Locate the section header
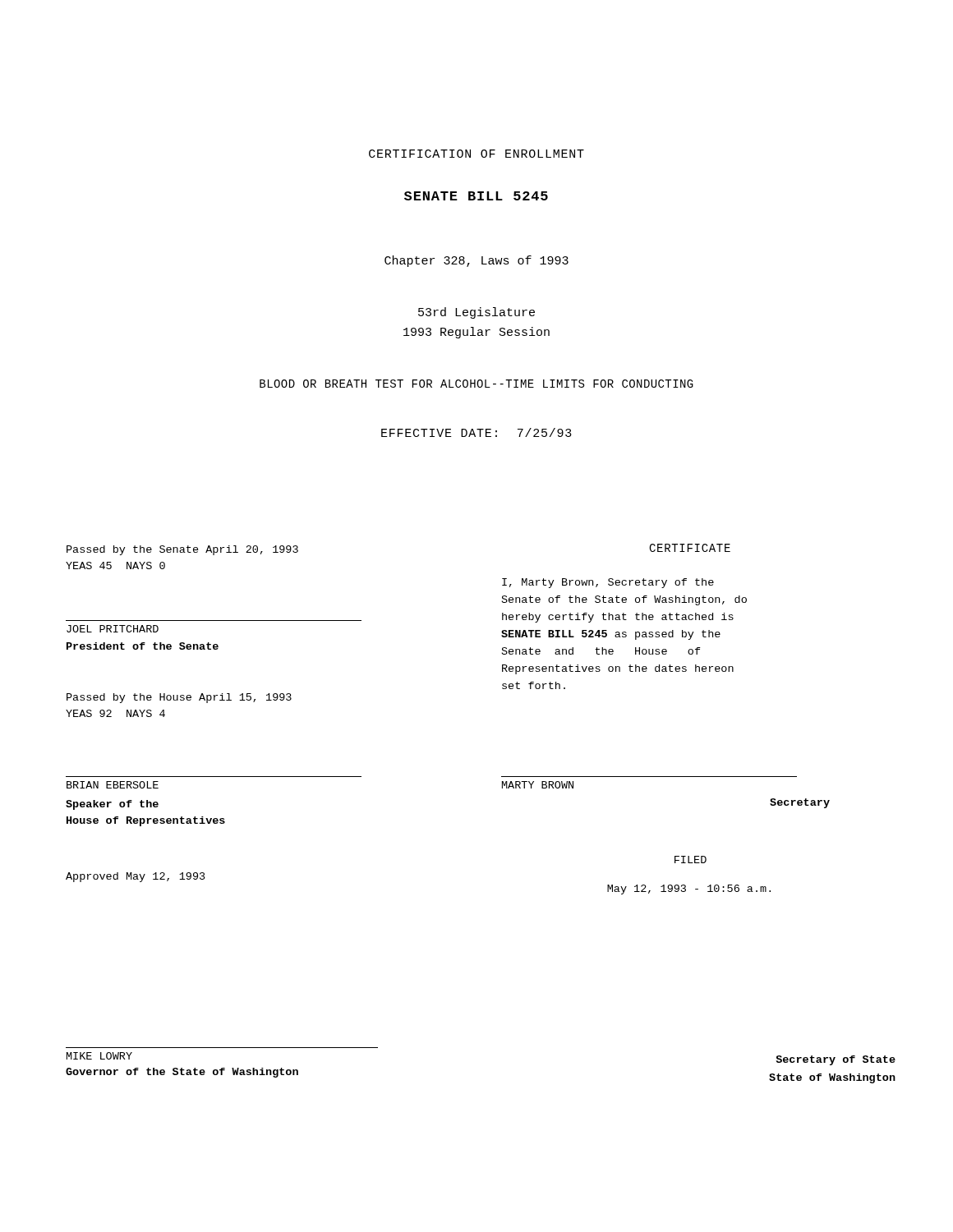 (690, 549)
